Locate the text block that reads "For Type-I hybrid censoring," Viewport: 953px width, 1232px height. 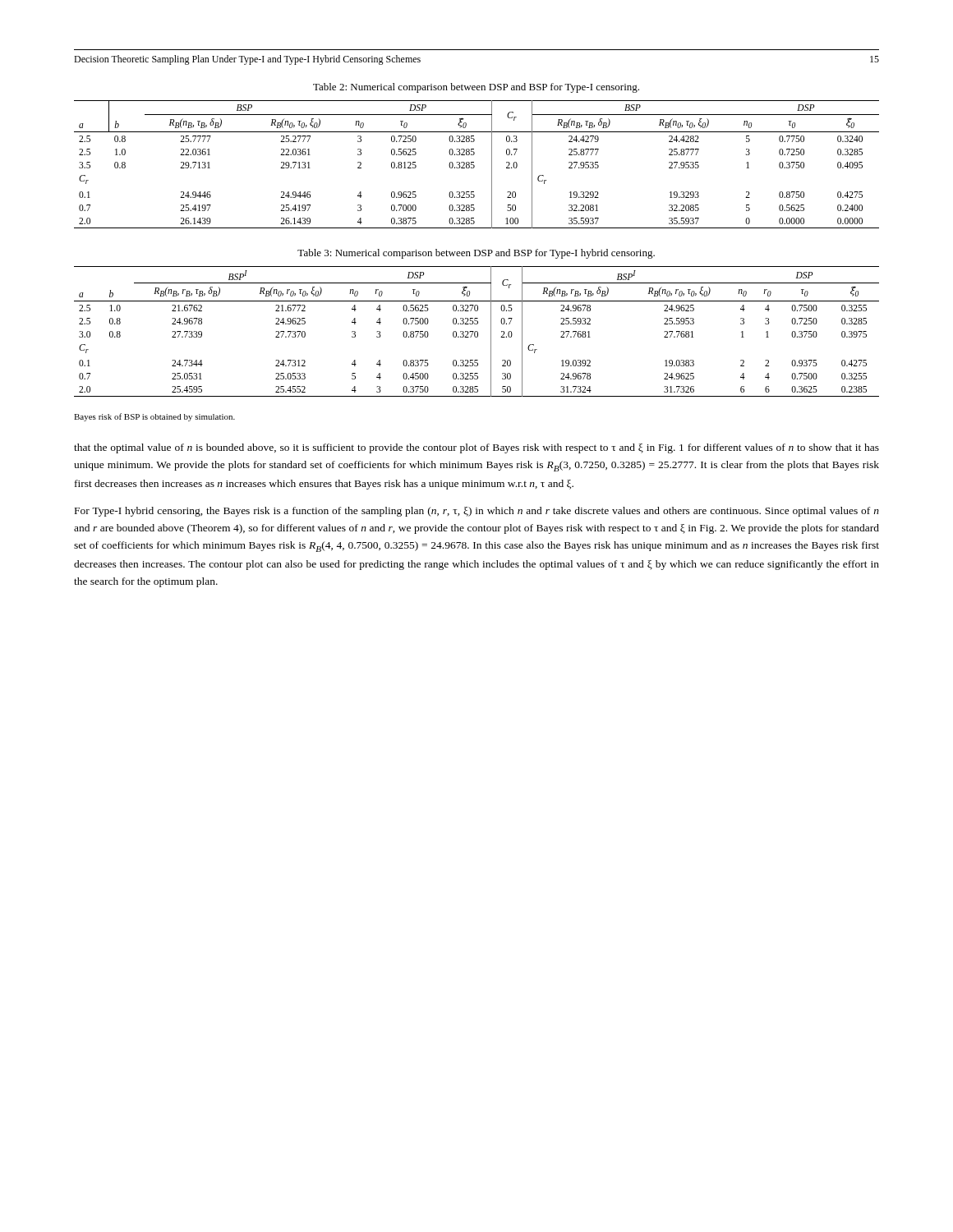(x=476, y=546)
